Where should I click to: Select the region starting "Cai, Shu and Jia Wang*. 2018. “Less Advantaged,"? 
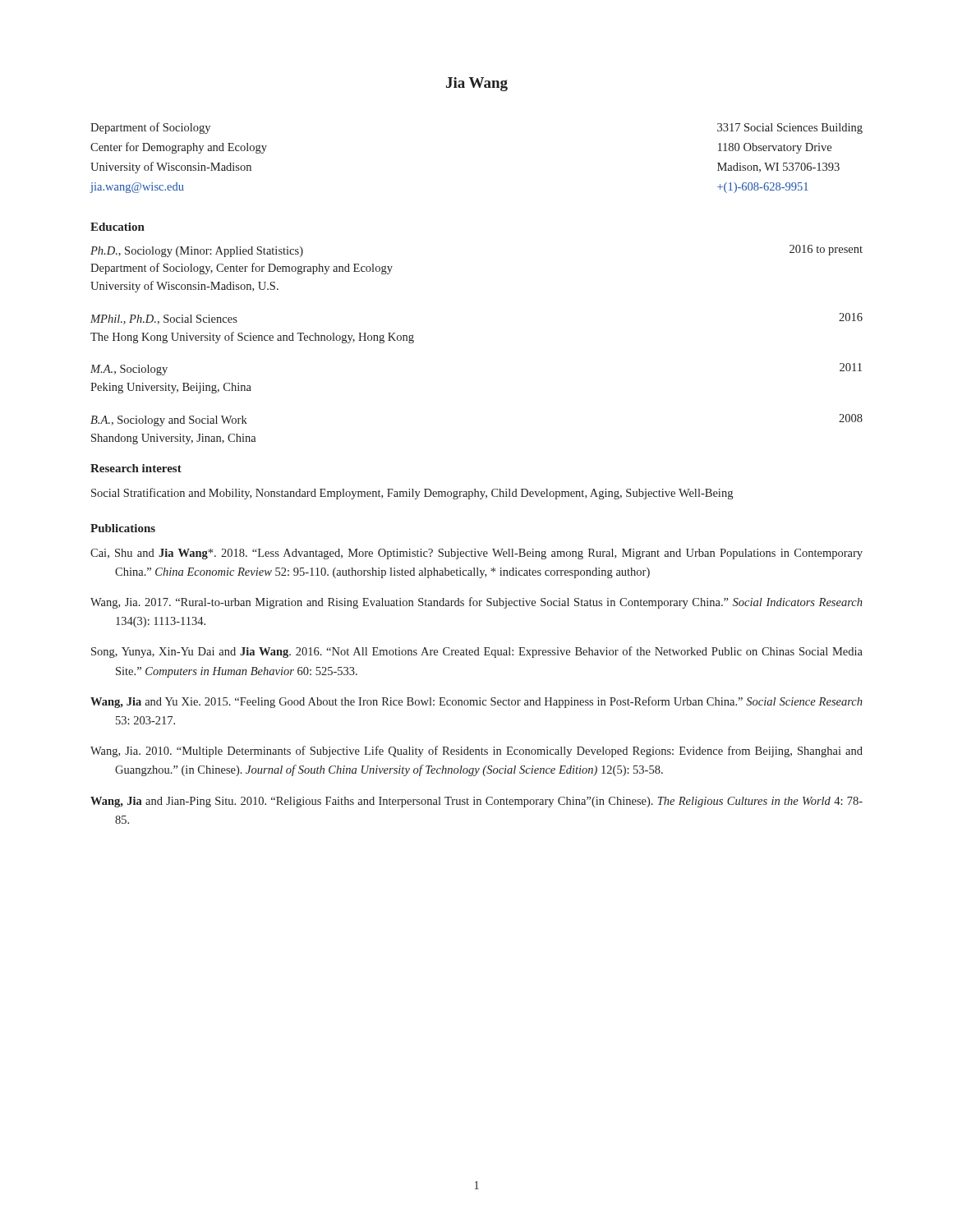476,562
